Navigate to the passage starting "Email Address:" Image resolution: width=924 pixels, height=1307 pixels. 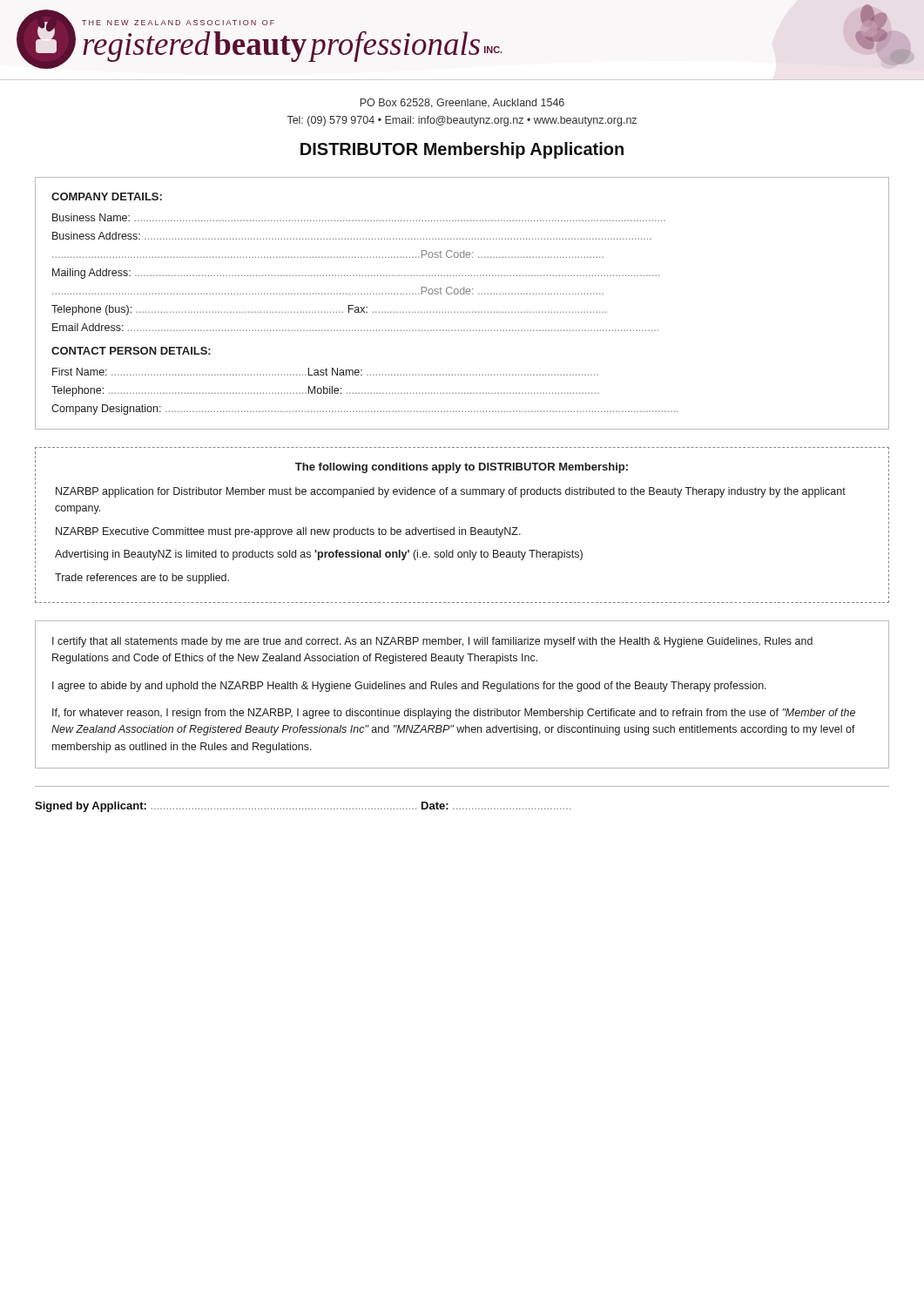(x=355, y=328)
